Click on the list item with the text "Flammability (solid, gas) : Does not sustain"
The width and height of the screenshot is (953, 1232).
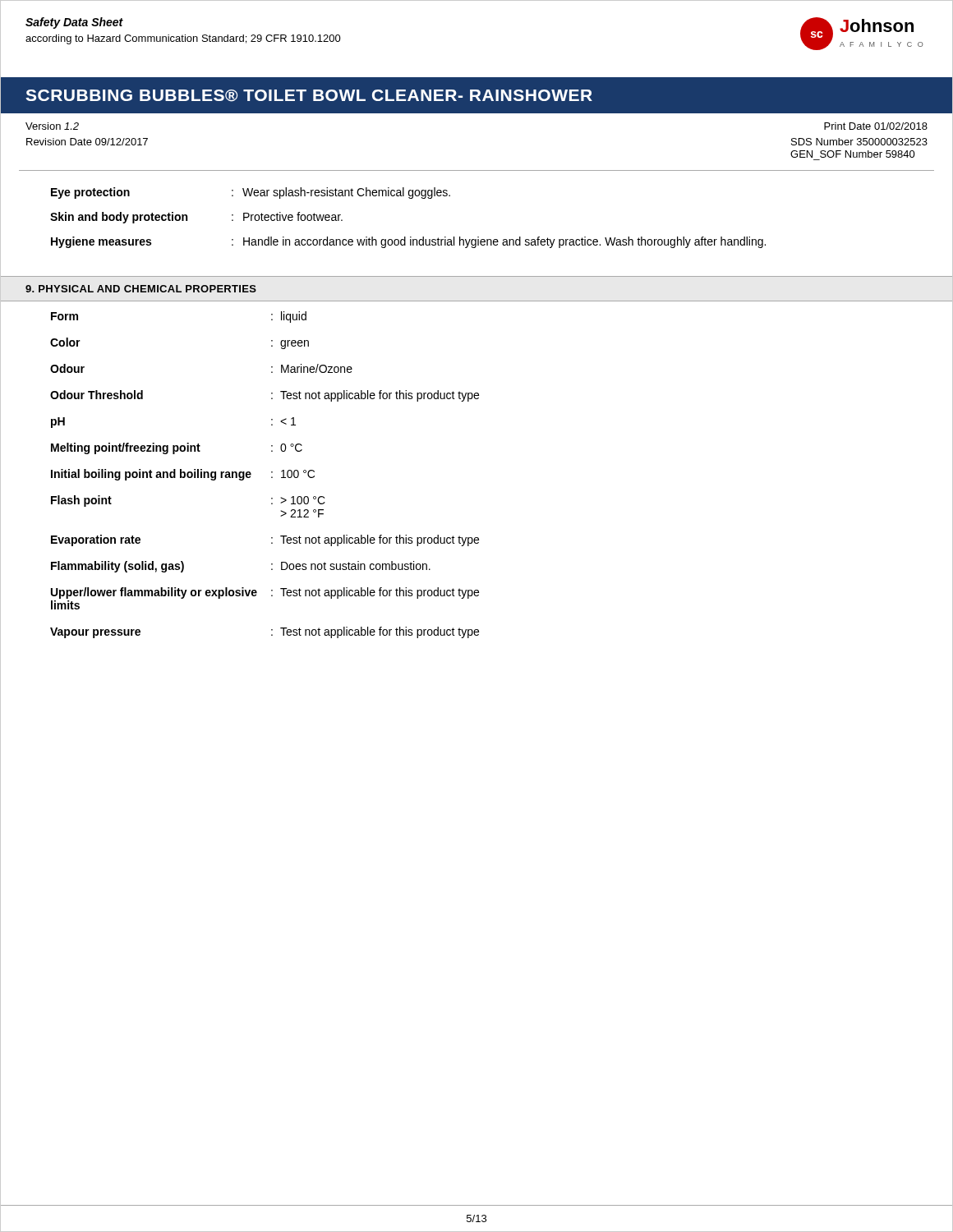click(x=115, y=566)
